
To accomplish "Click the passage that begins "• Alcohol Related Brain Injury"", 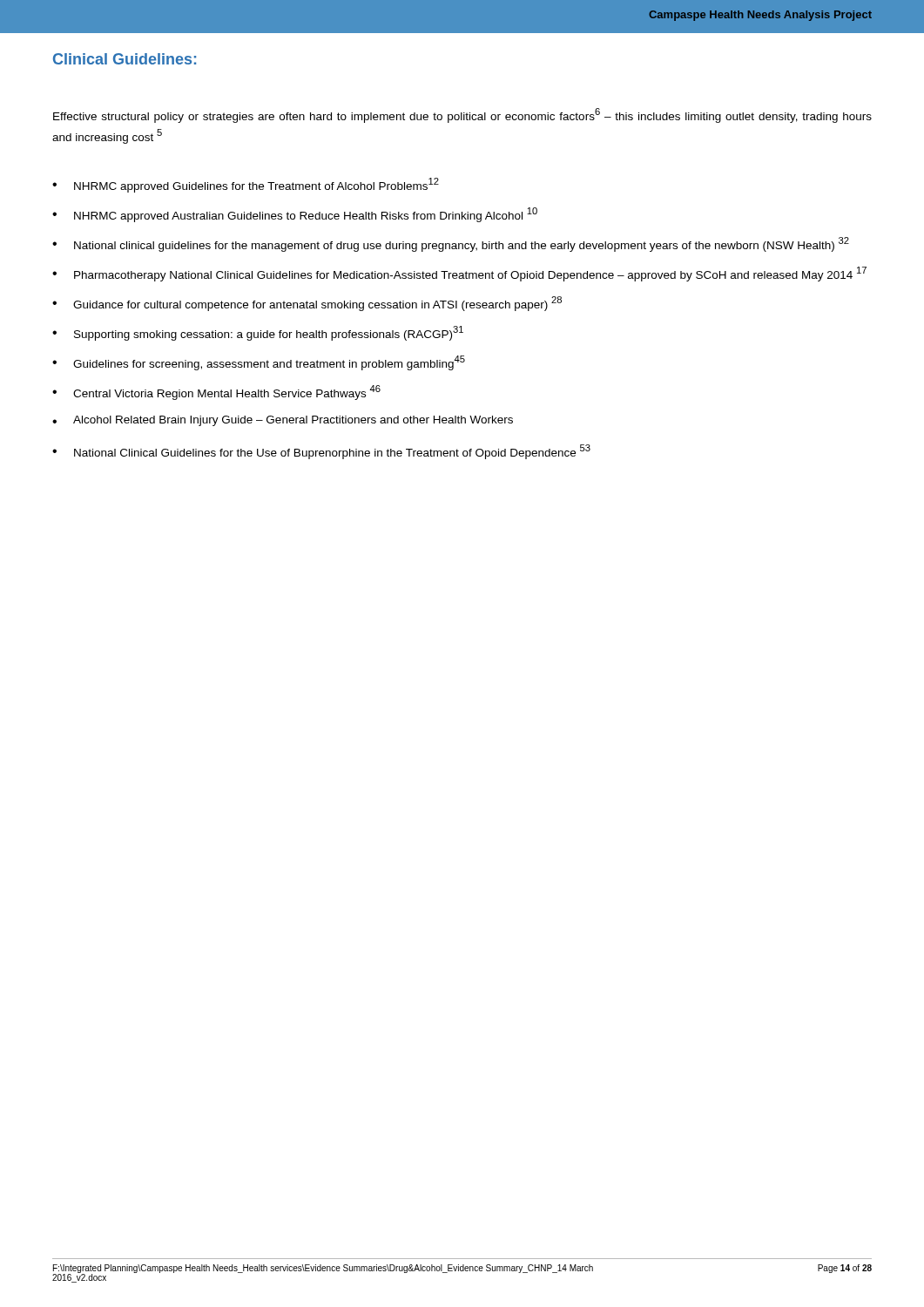I will [462, 422].
